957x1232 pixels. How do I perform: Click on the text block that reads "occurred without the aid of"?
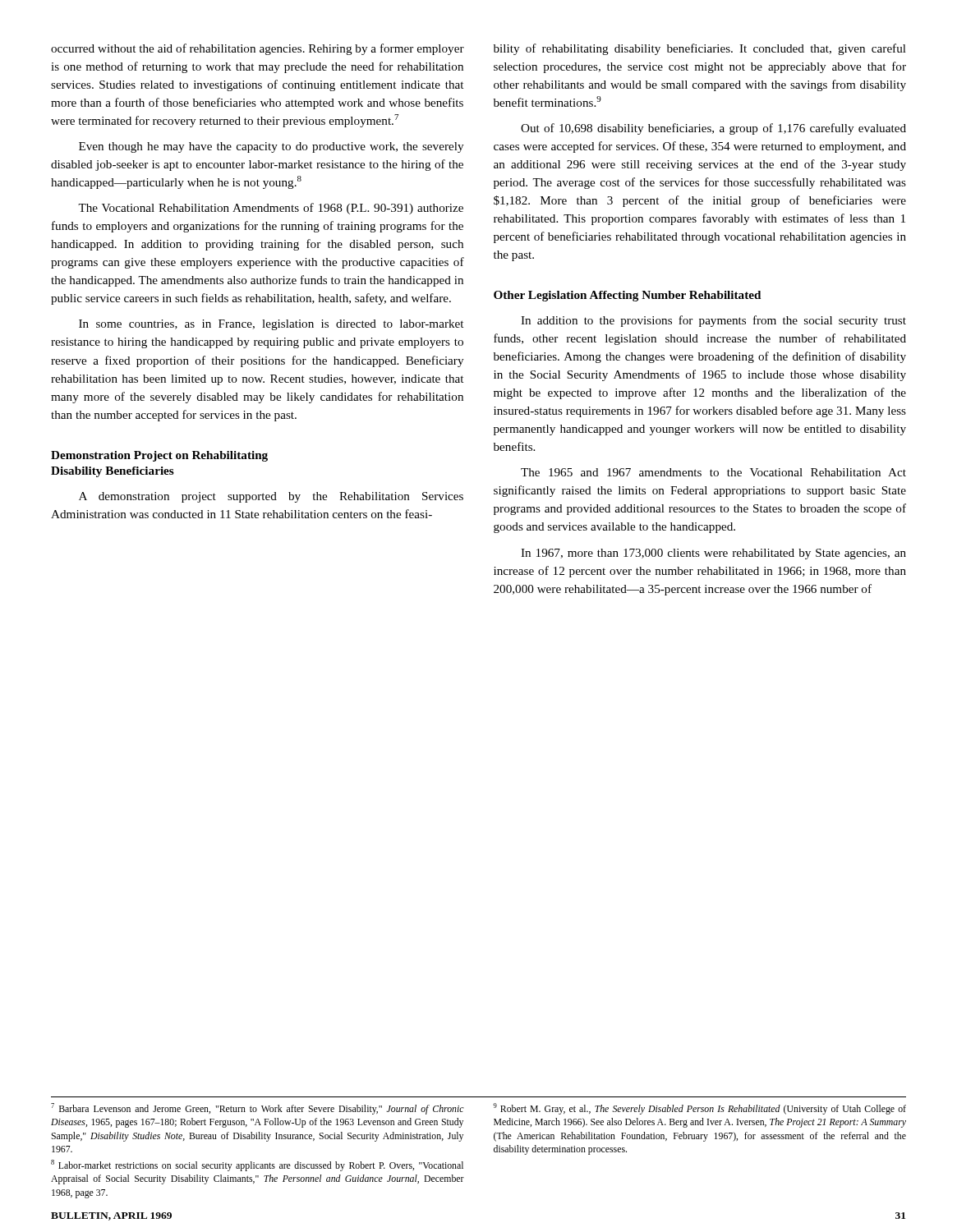[x=257, y=231]
